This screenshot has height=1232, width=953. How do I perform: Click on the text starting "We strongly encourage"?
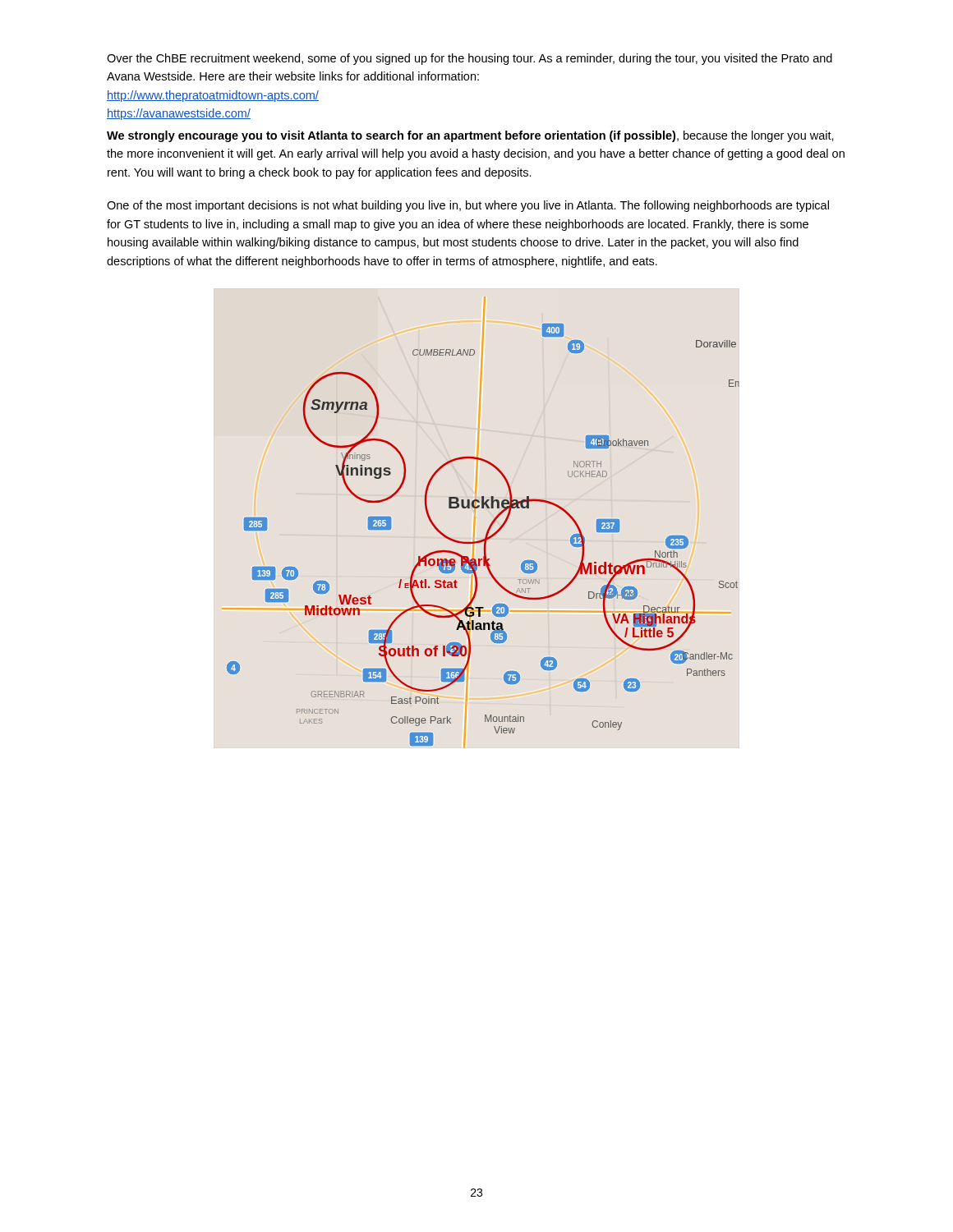click(x=476, y=154)
